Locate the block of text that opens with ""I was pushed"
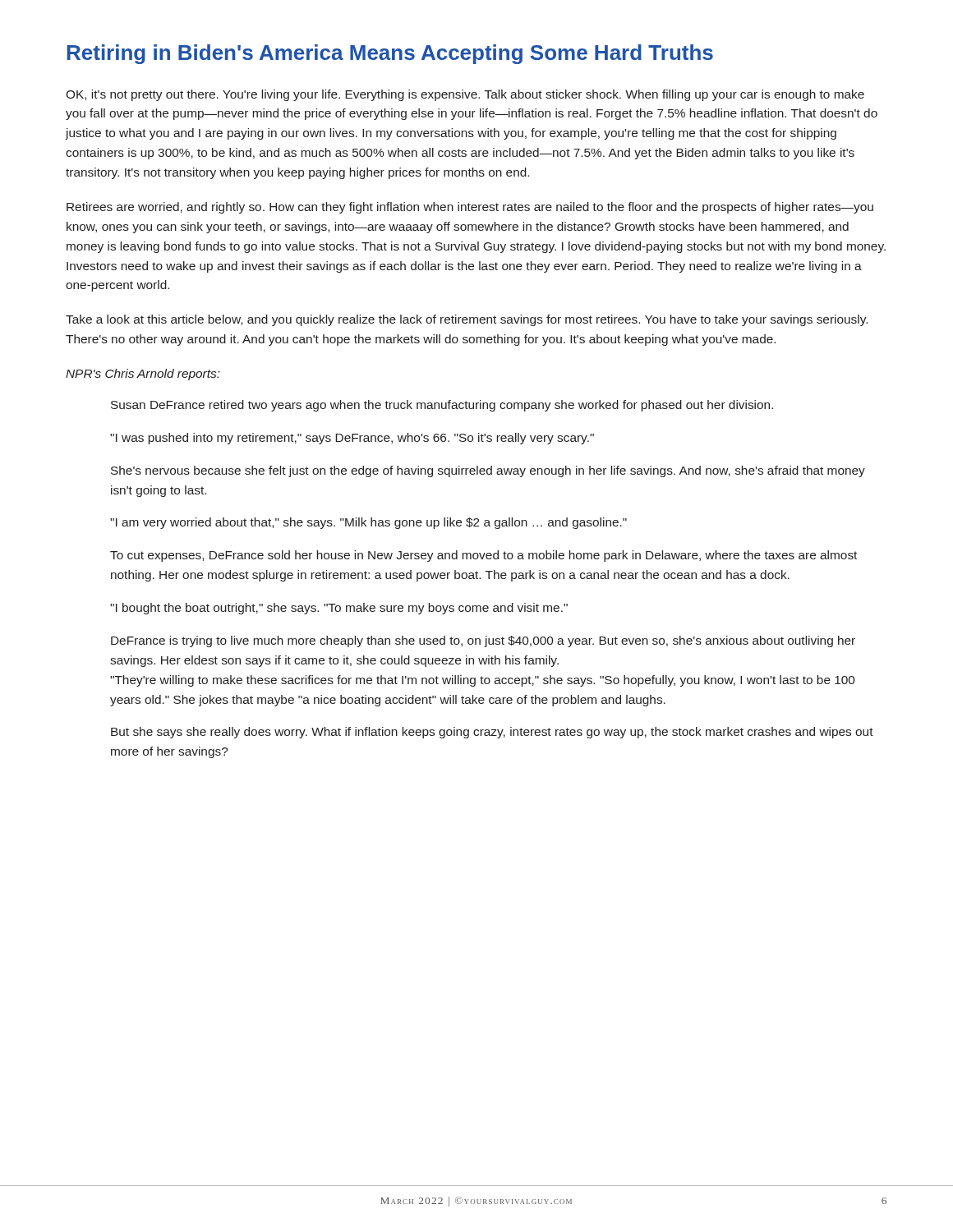Screen dimensions: 1232x953 [x=352, y=437]
